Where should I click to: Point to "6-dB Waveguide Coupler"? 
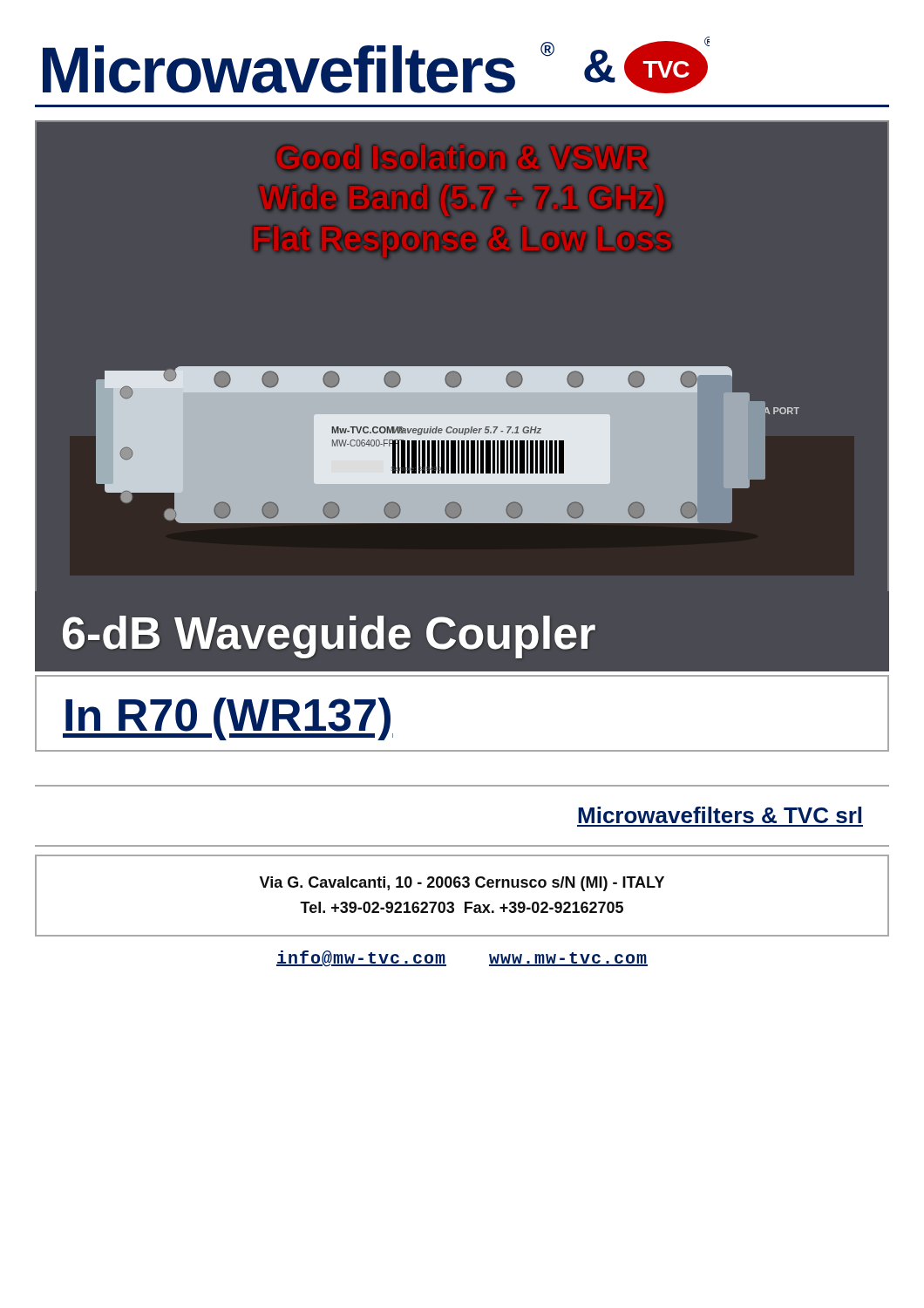point(462,633)
